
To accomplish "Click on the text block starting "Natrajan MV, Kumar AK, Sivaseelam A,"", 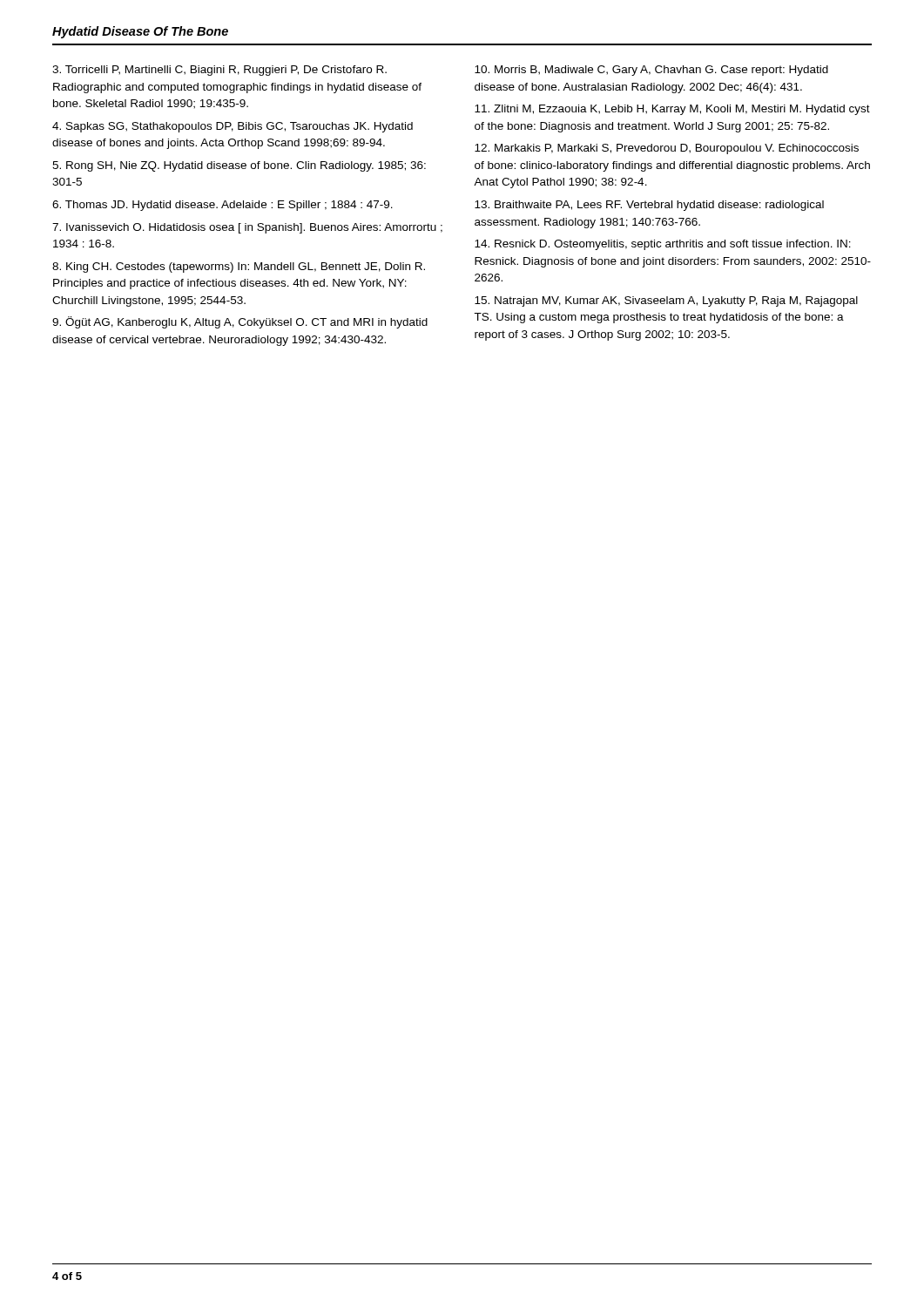I will pyautogui.click(x=666, y=317).
